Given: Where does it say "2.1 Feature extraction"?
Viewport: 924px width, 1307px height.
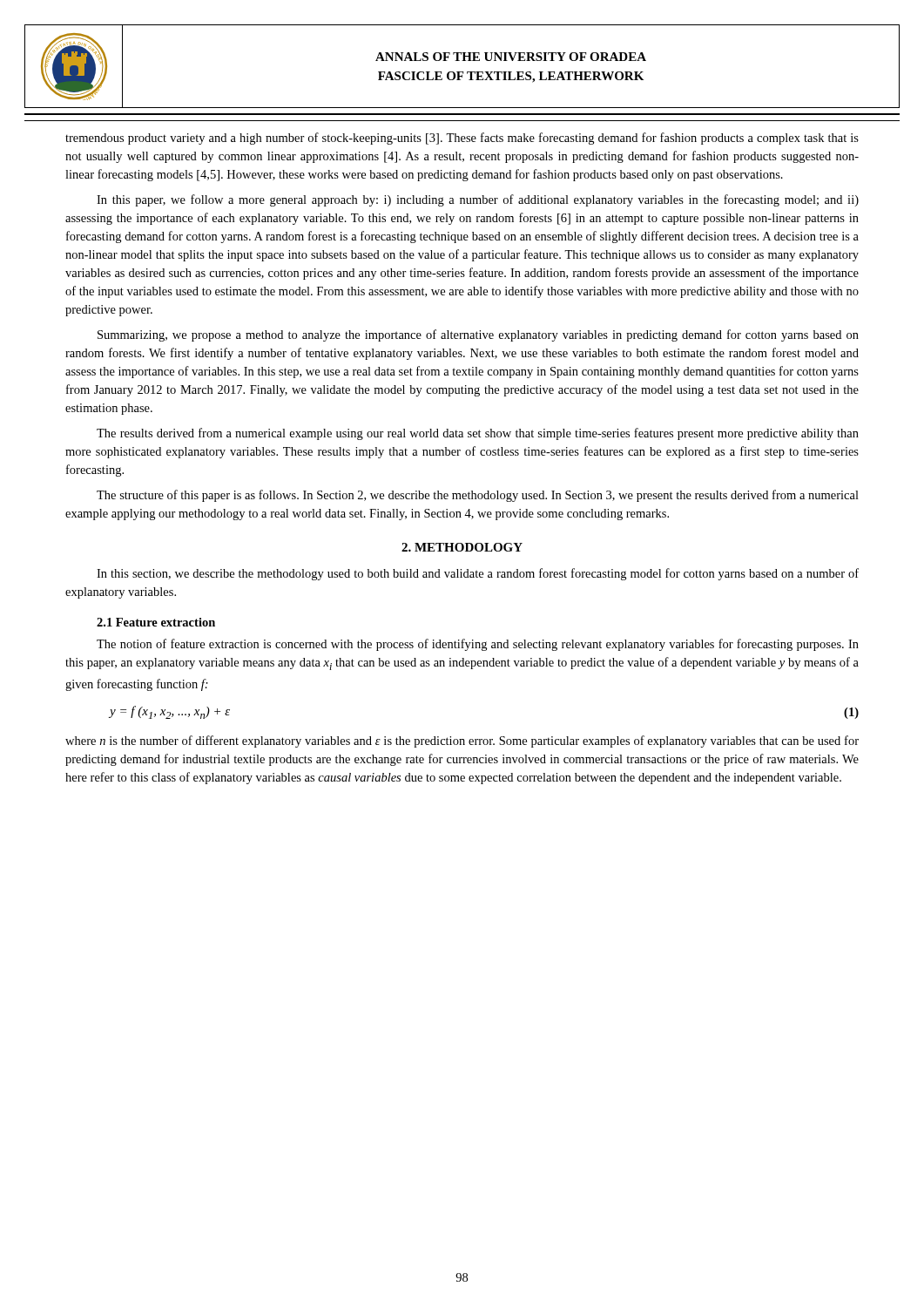Looking at the screenshot, I should [156, 622].
